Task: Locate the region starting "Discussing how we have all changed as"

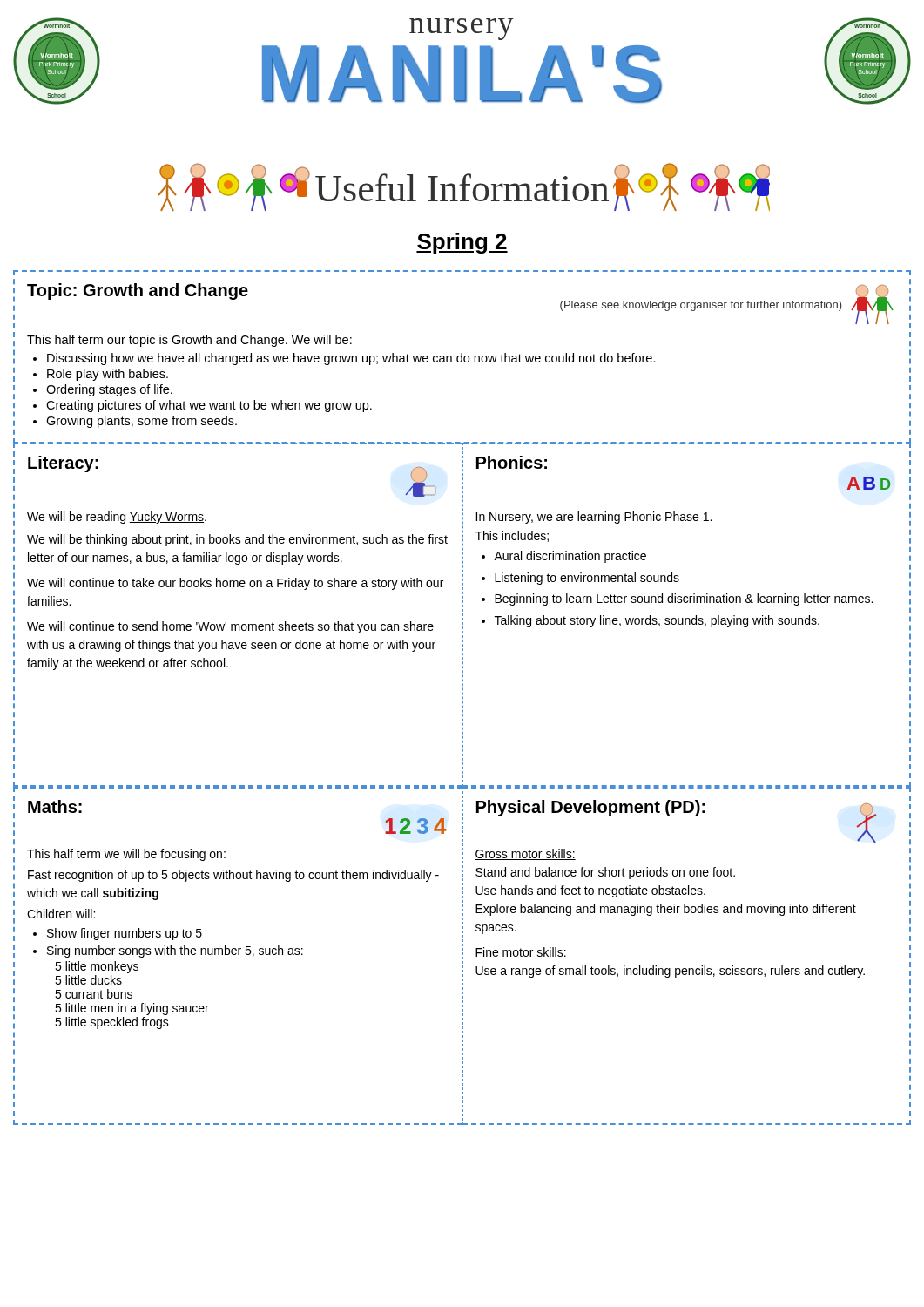Action: 351,358
